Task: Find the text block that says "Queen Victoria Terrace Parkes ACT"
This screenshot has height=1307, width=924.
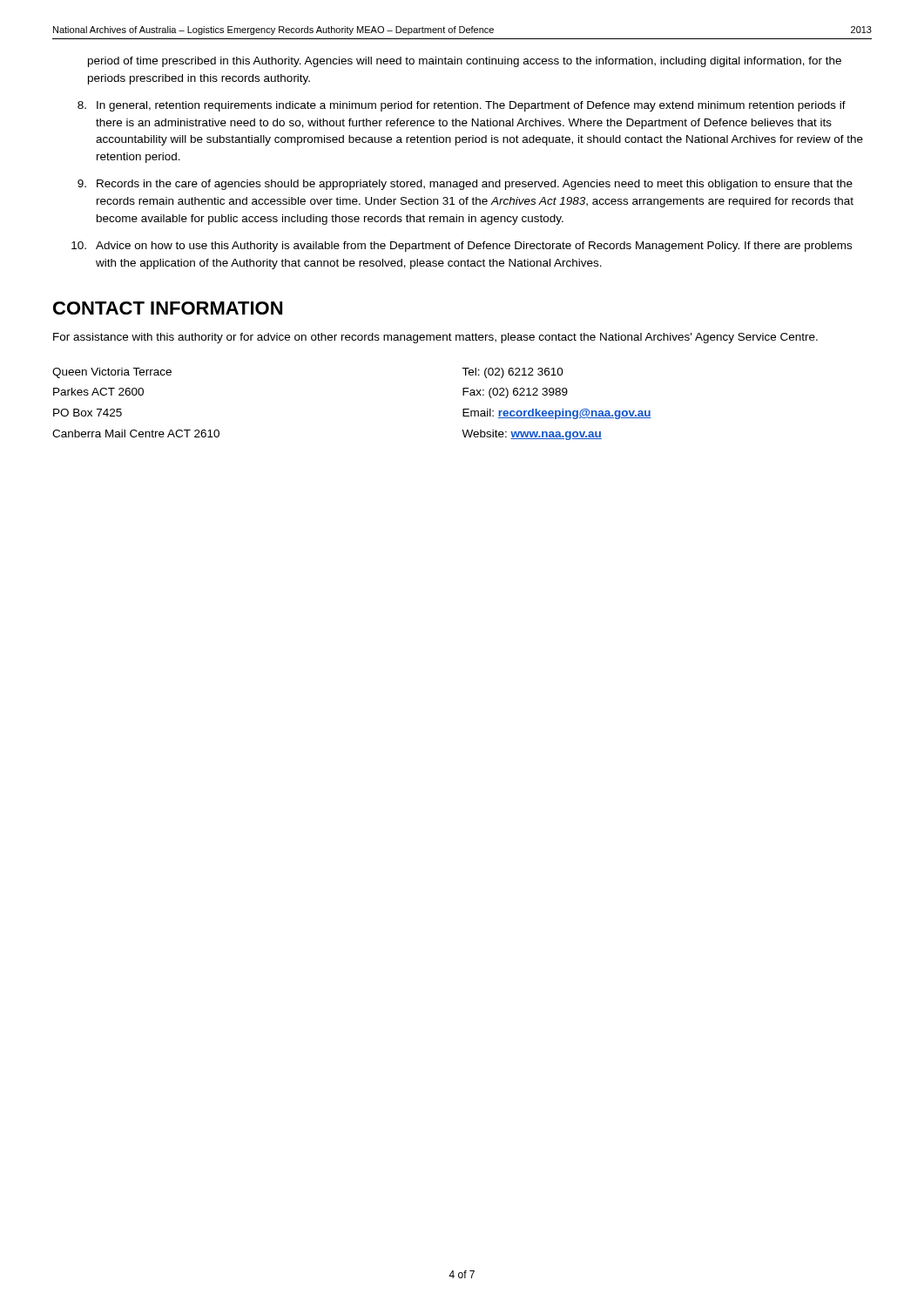Action: (136, 402)
